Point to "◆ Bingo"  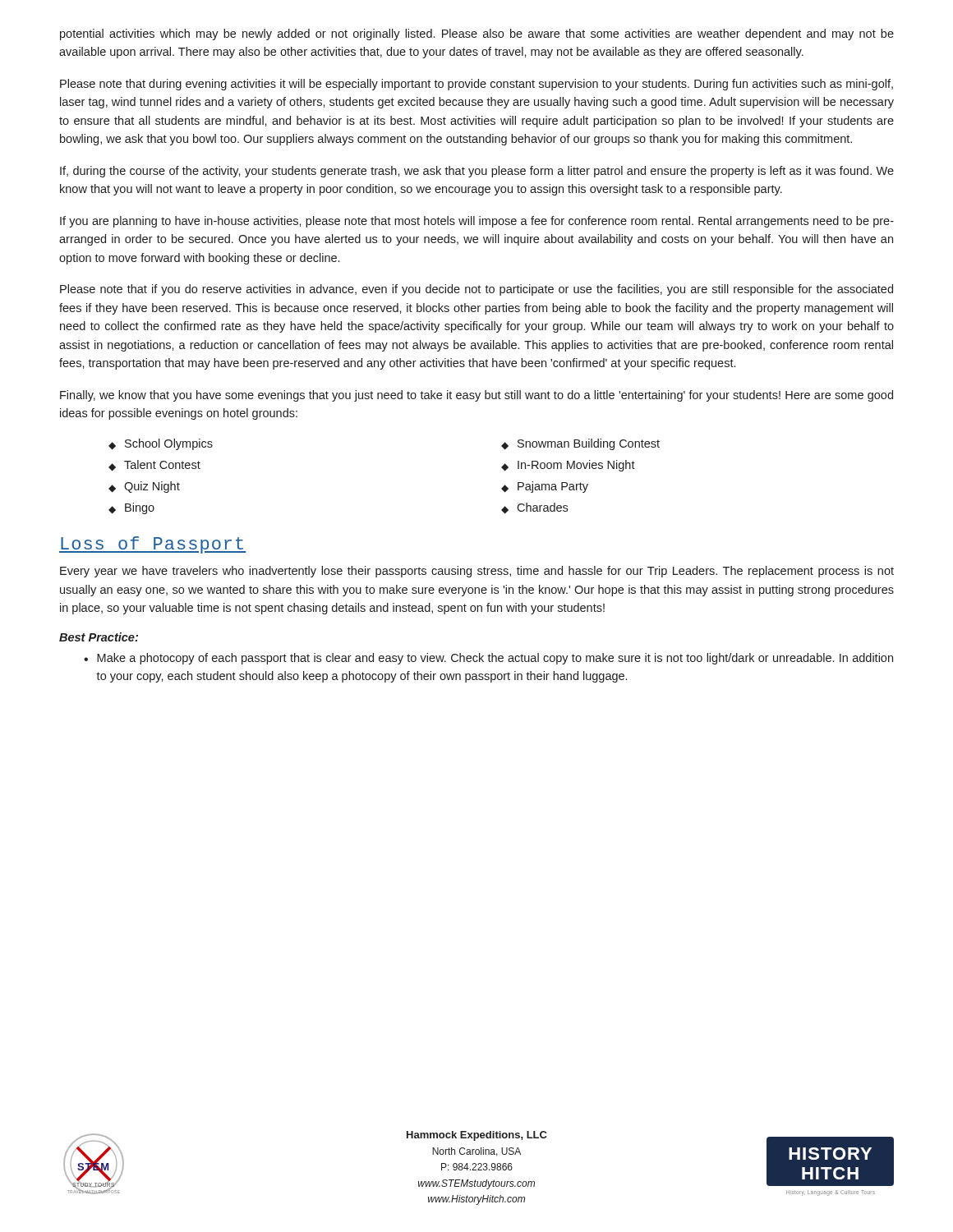point(131,508)
